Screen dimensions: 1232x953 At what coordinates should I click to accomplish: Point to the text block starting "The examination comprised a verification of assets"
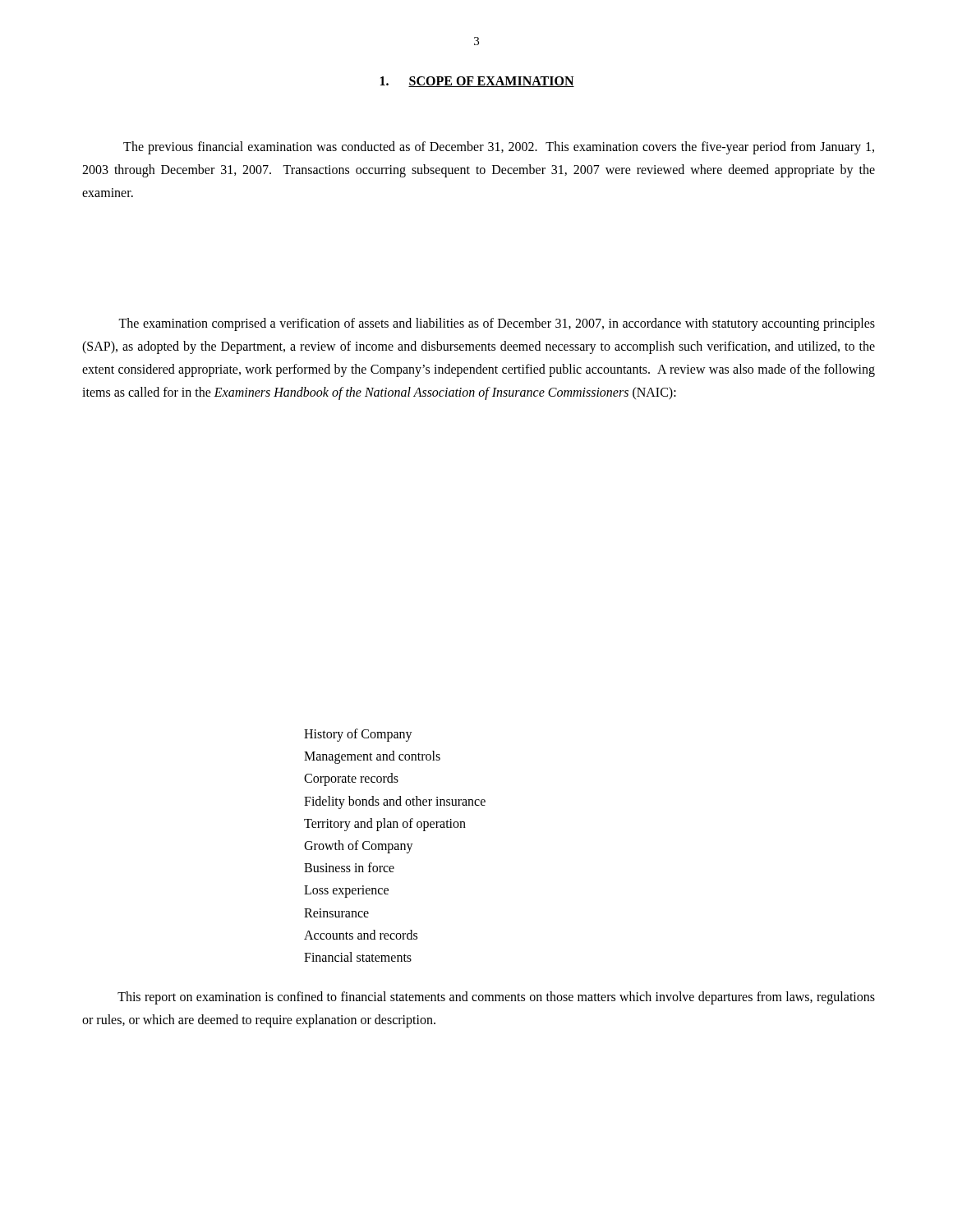(x=479, y=358)
